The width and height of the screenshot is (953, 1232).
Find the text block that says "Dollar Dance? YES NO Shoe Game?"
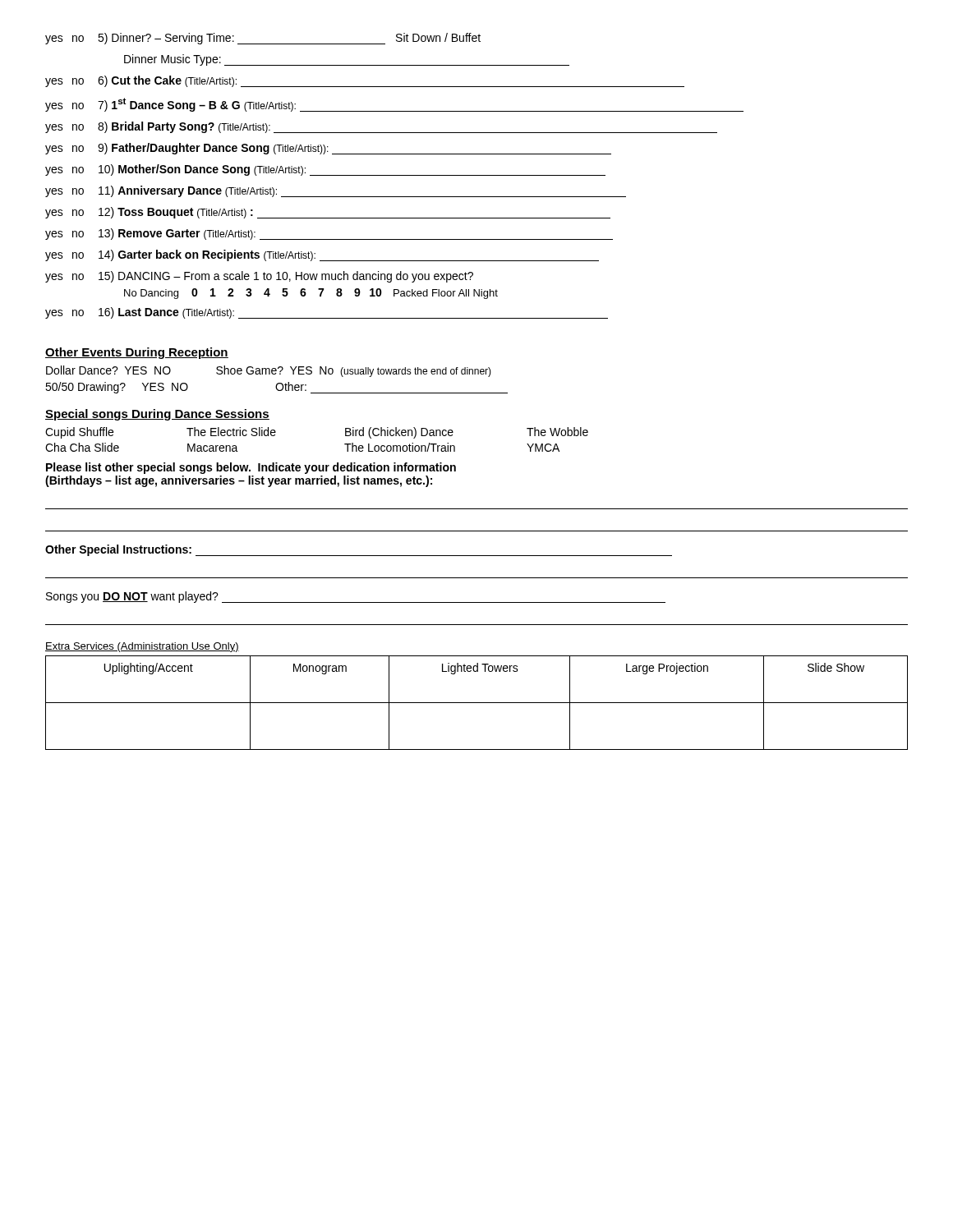coord(476,378)
